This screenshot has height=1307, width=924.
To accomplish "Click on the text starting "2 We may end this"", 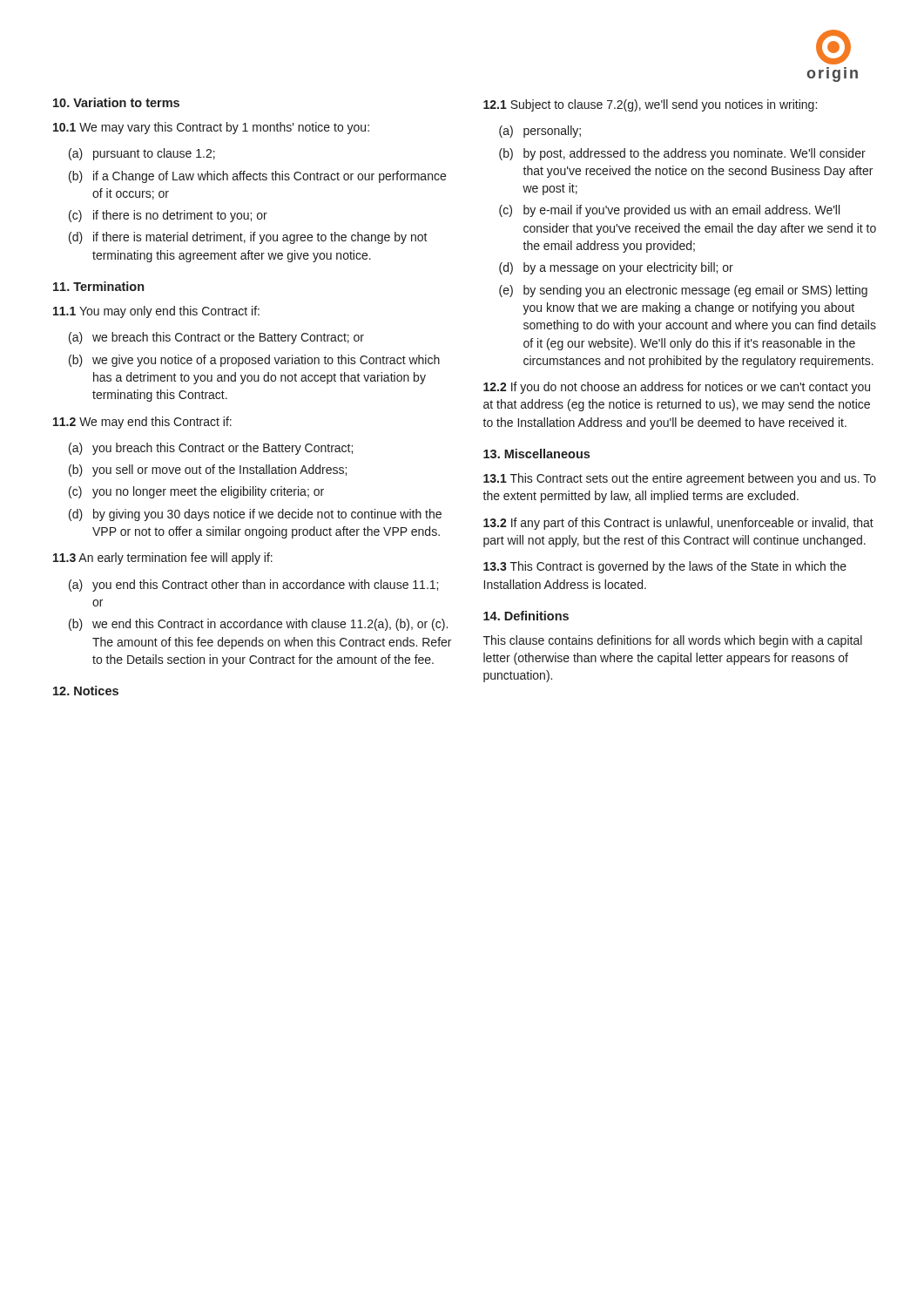I will click(x=142, y=421).
